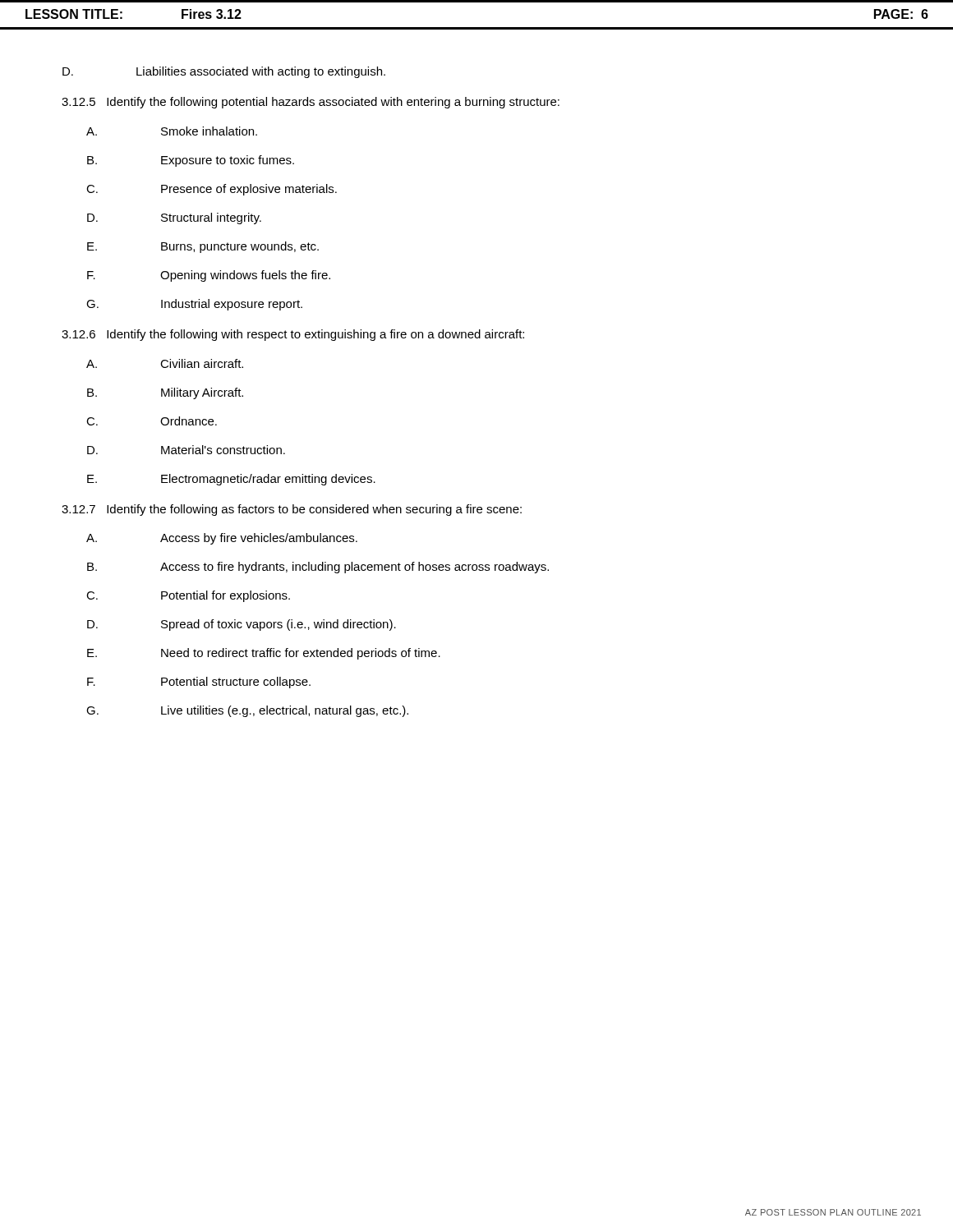Point to "C. Potential for explosions."
Image resolution: width=953 pixels, height=1232 pixels.
click(188, 596)
